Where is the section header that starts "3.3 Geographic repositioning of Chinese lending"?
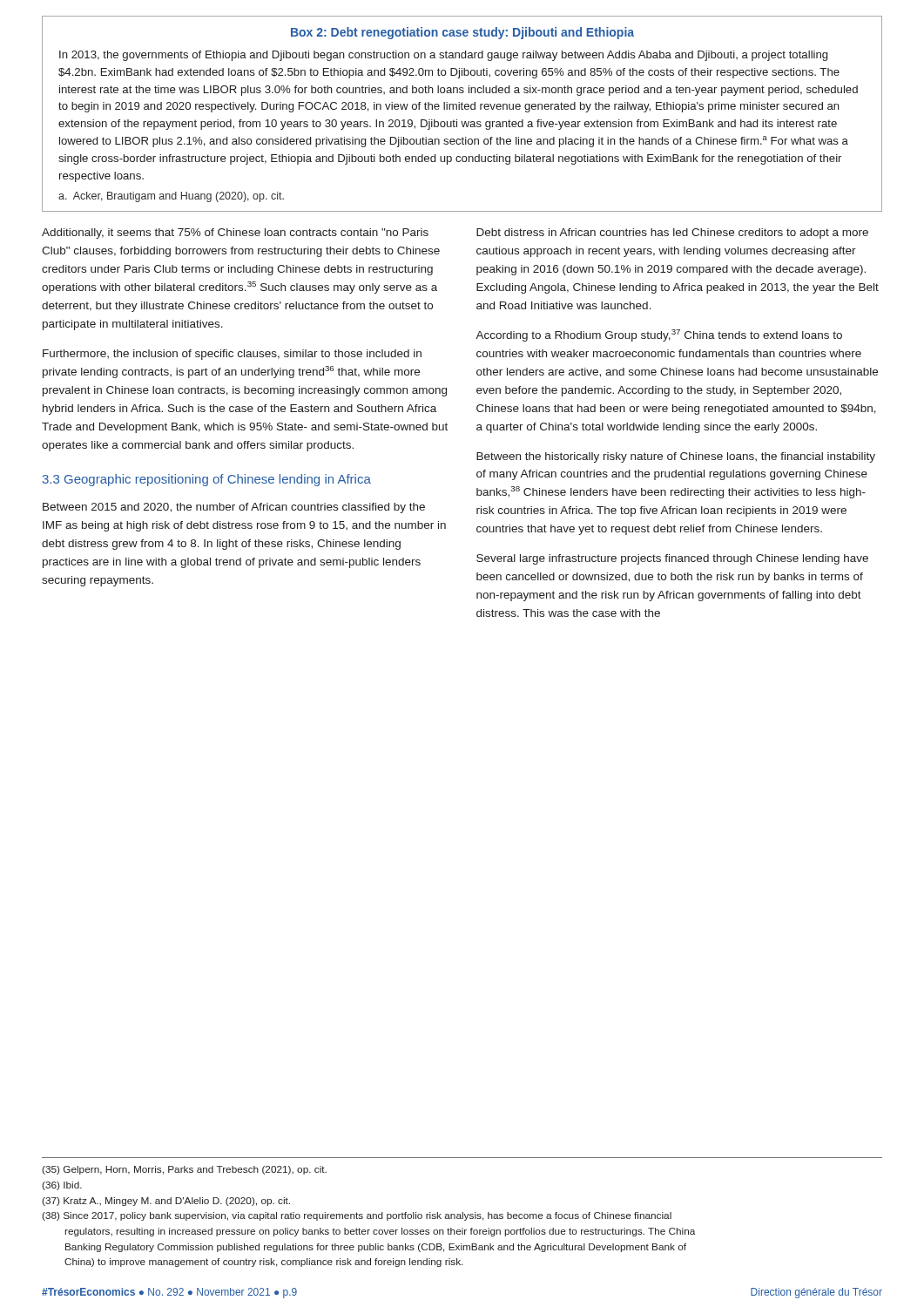The width and height of the screenshot is (924, 1307). coord(206,479)
